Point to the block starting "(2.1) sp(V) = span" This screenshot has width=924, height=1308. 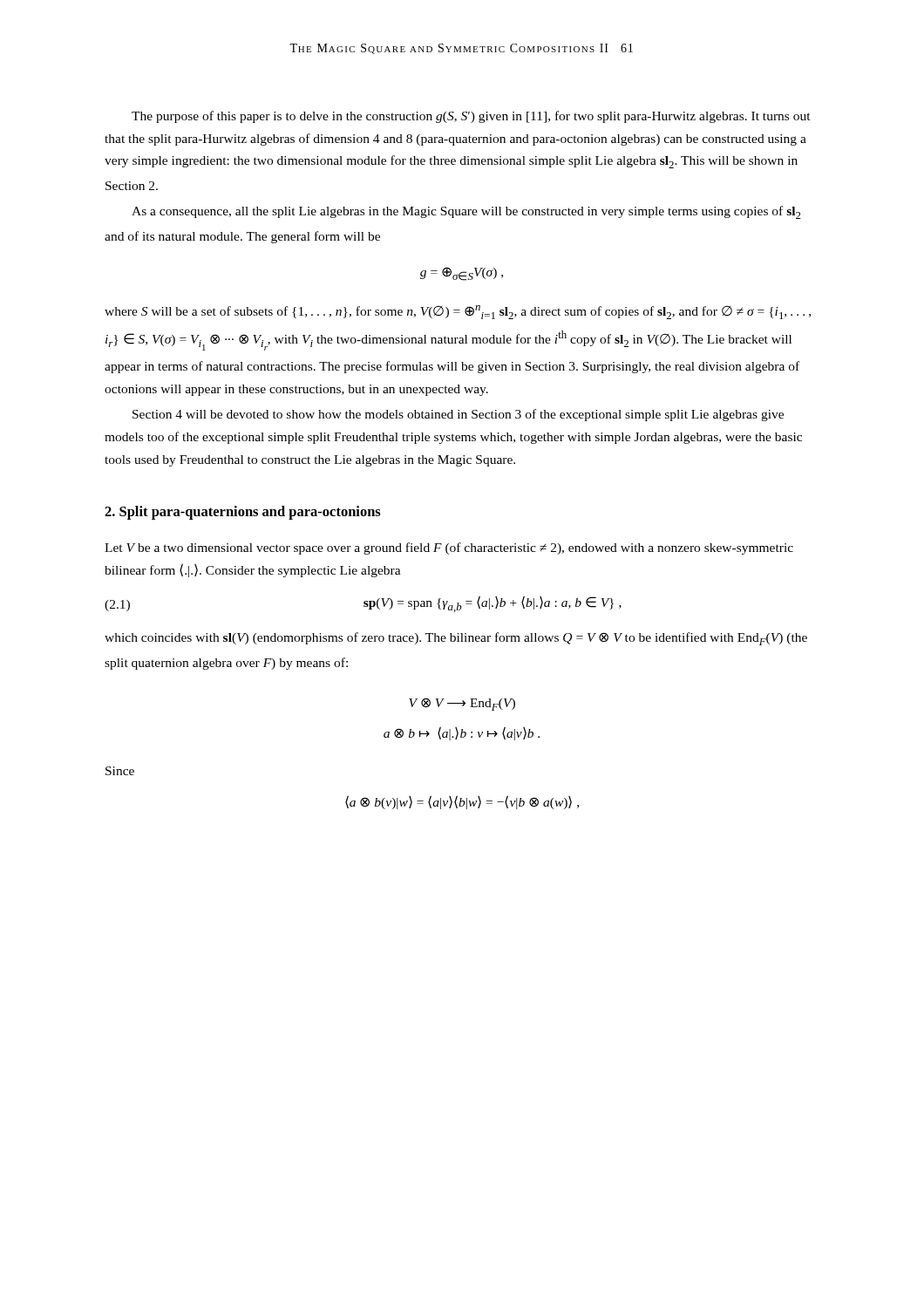[x=462, y=605]
